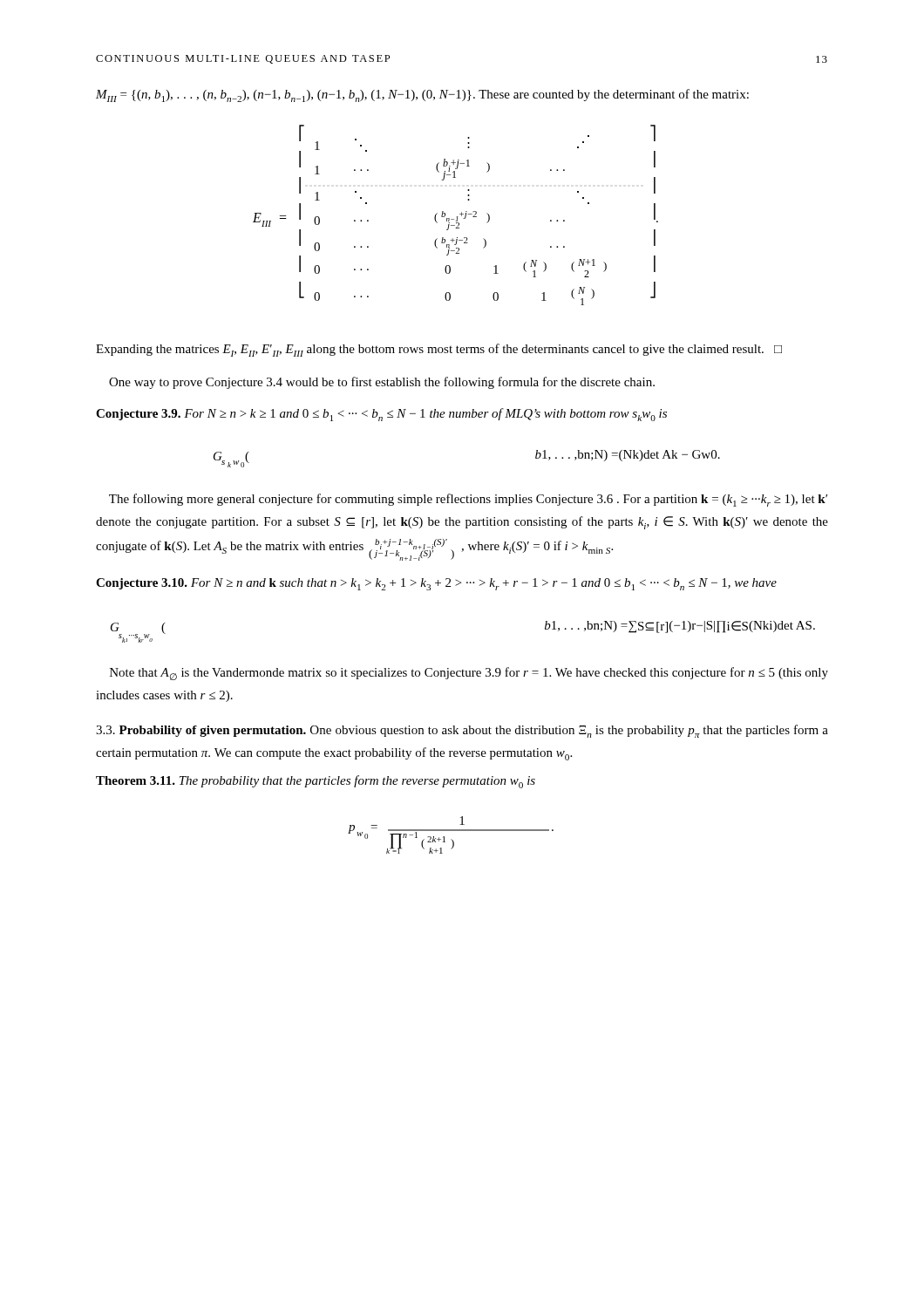This screenshot has height=1308, width=924.
Task: Select the region starting "Note that A∅"
Action: pyautogui.click(x=462, y=684)
